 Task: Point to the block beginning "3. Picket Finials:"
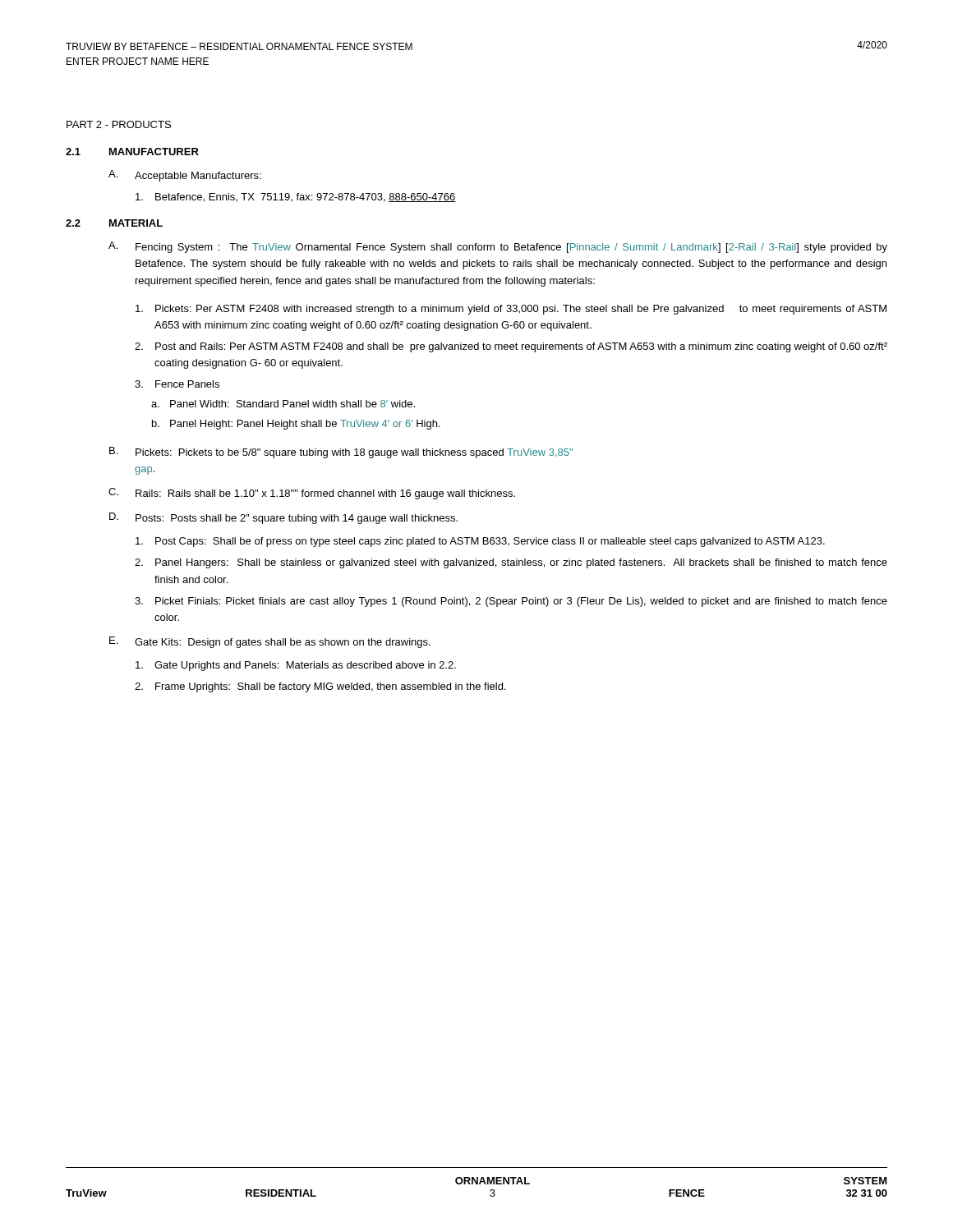(x=511, y=609)
